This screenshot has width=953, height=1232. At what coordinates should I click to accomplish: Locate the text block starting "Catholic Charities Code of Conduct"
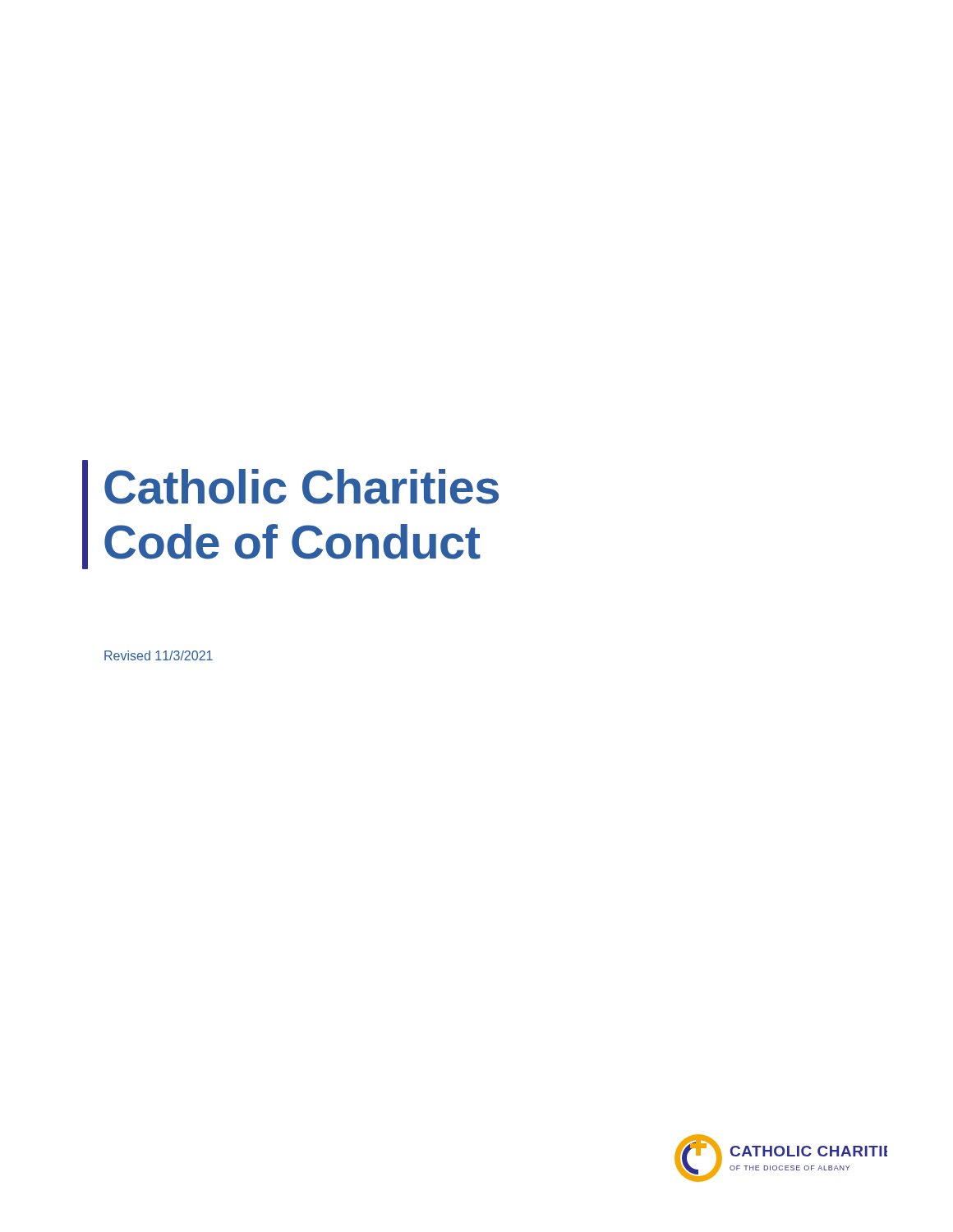[x=291, y=515]
